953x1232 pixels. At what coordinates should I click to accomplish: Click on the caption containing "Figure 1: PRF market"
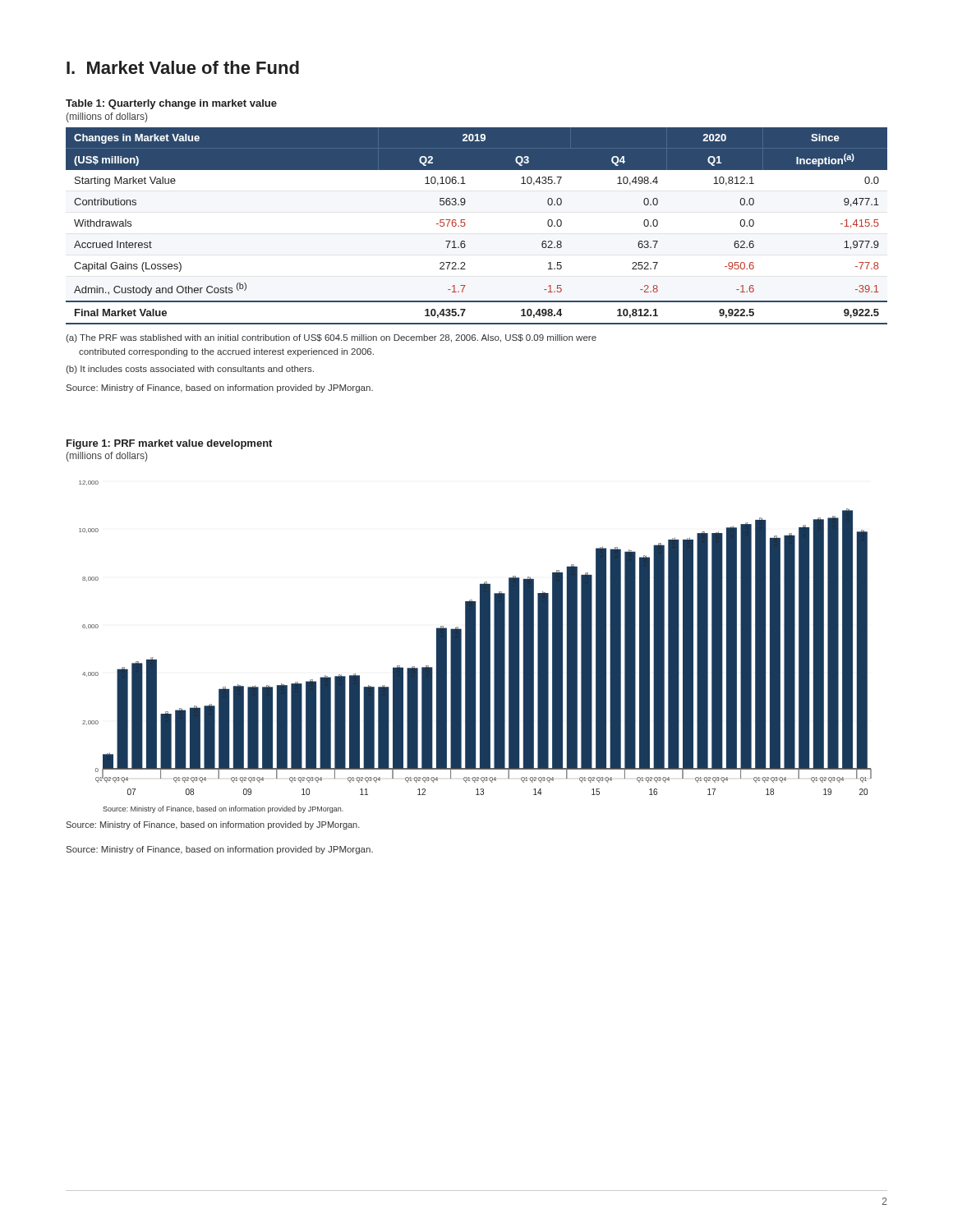(169, 450)
